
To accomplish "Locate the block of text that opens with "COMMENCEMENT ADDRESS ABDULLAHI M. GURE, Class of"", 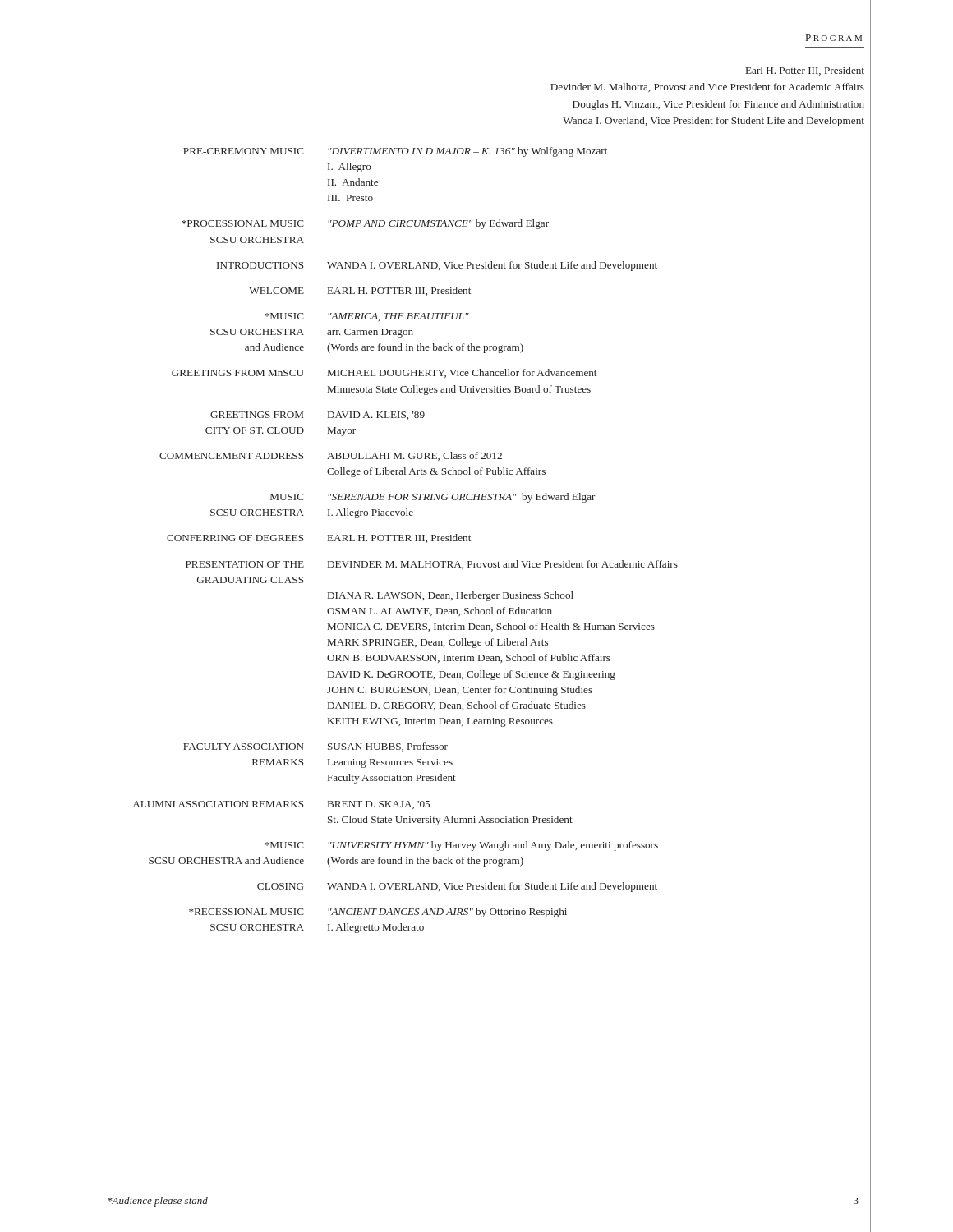I will (x=486, y=463).
